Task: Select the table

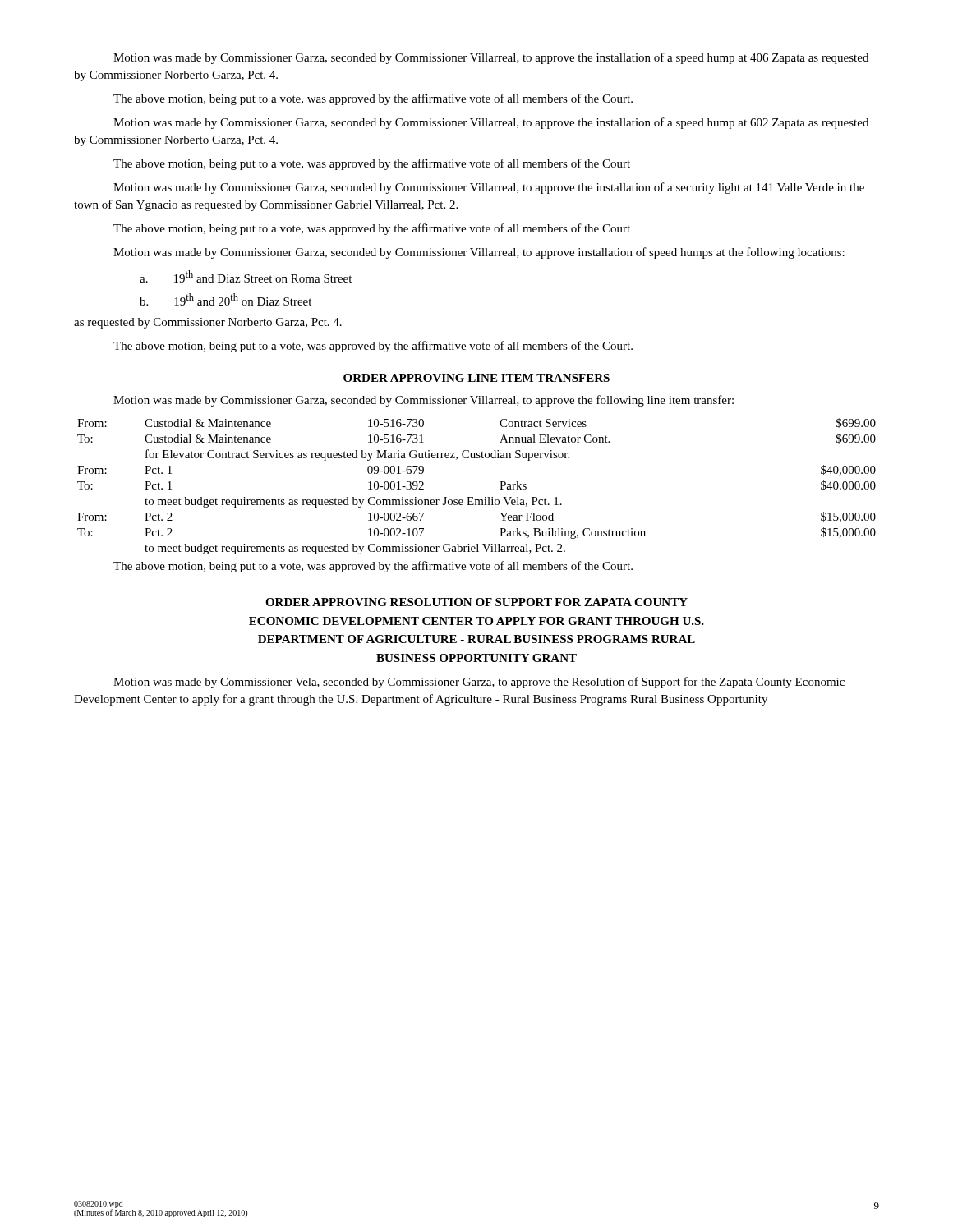Action: coord(476,486)
